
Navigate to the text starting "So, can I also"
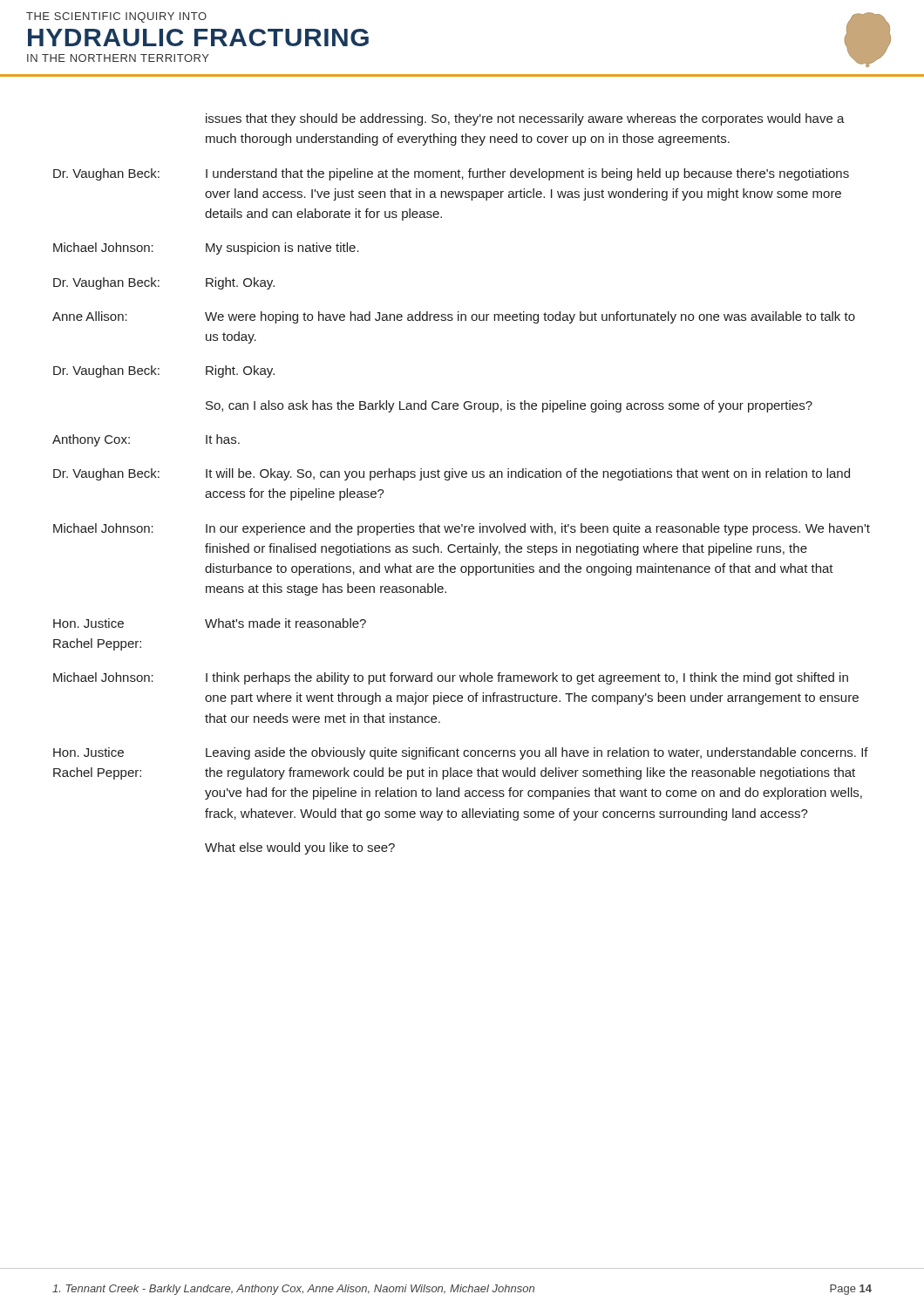coord(462,405)
